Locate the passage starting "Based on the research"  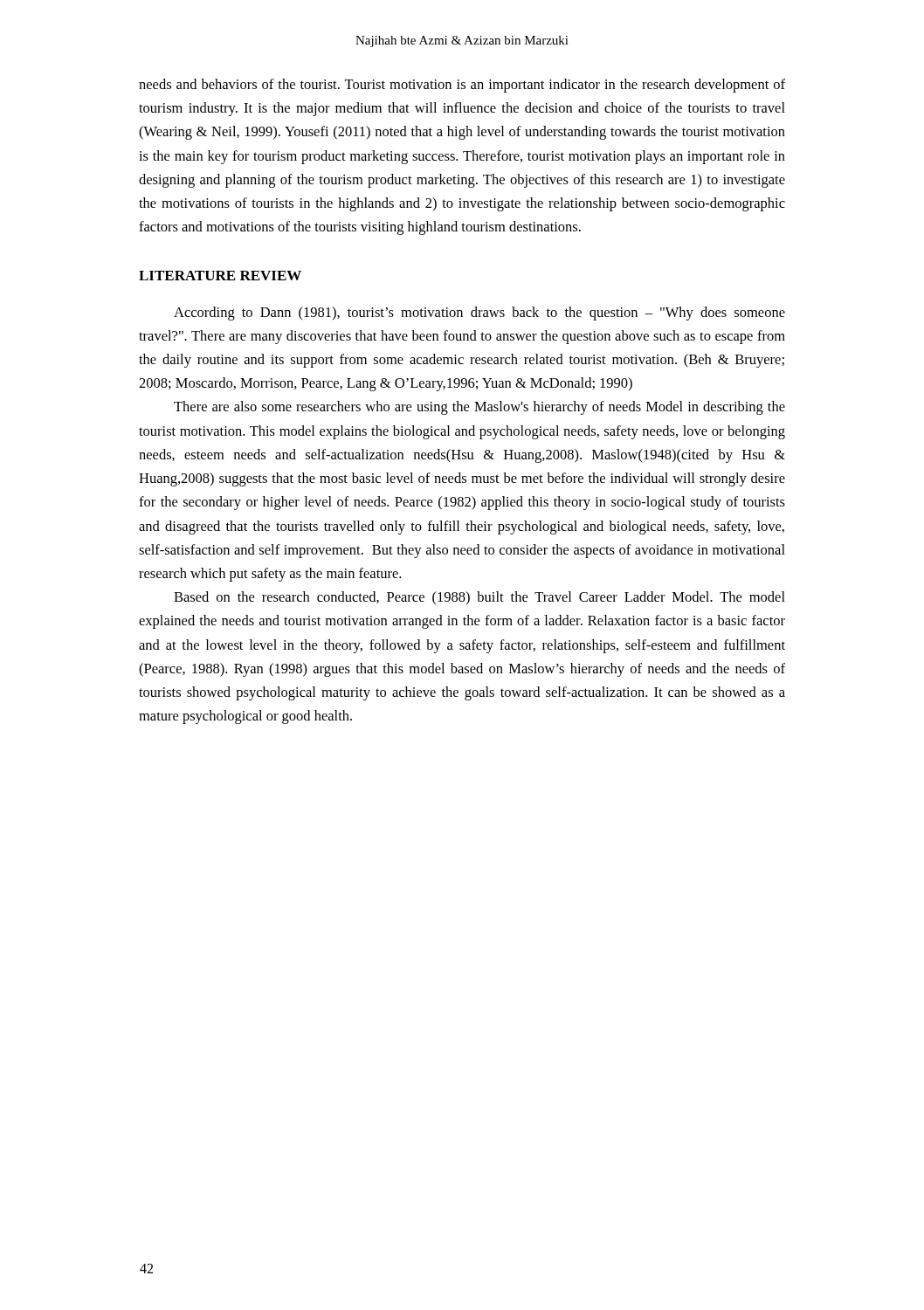point(462,656)
